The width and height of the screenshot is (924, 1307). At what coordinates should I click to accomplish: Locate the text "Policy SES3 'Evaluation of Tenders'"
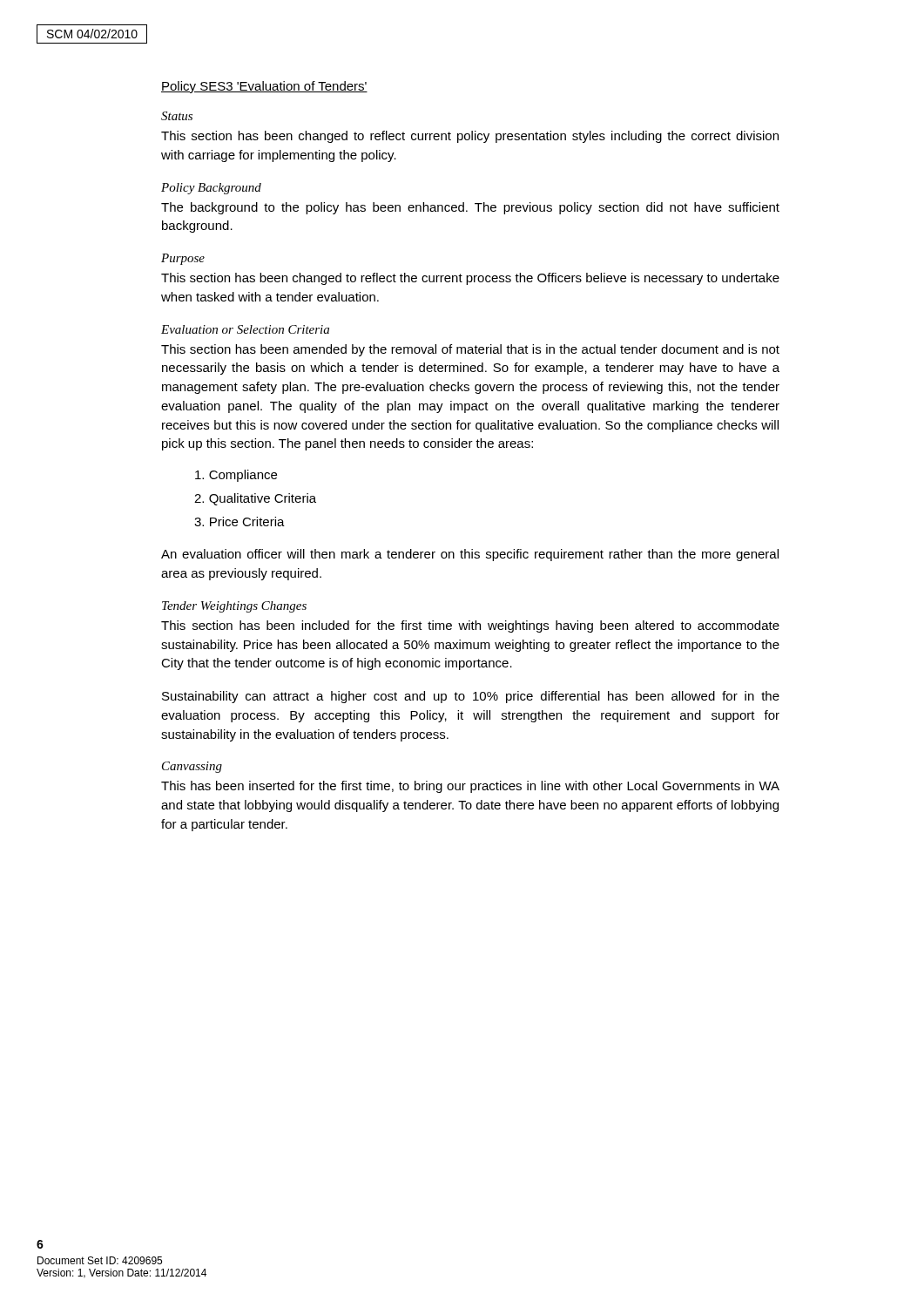[x=264, y=86]
